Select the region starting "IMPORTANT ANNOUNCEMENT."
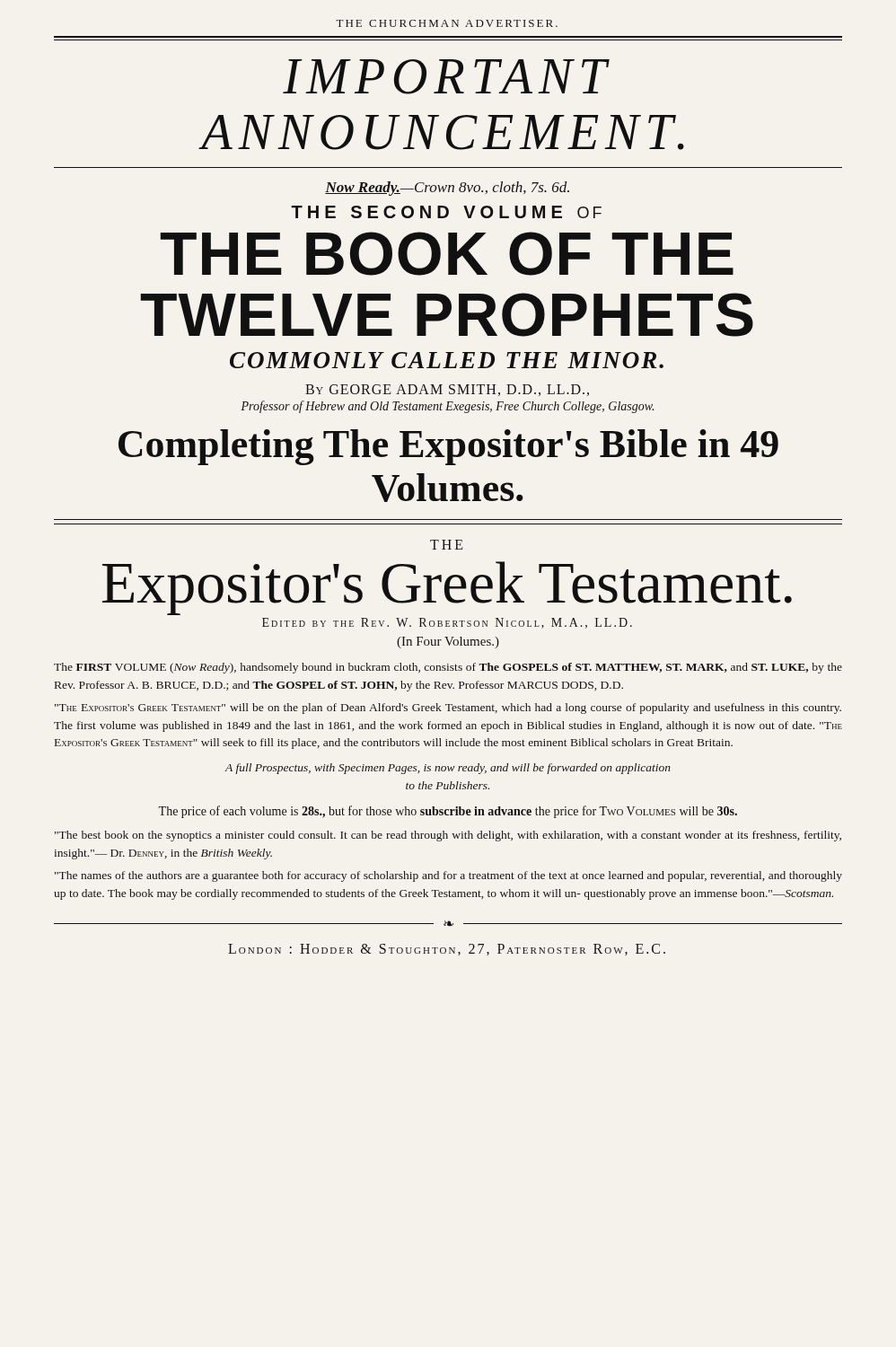Image resolution: width=896 pixels, height=1347 pixels. tap(448, 104)
